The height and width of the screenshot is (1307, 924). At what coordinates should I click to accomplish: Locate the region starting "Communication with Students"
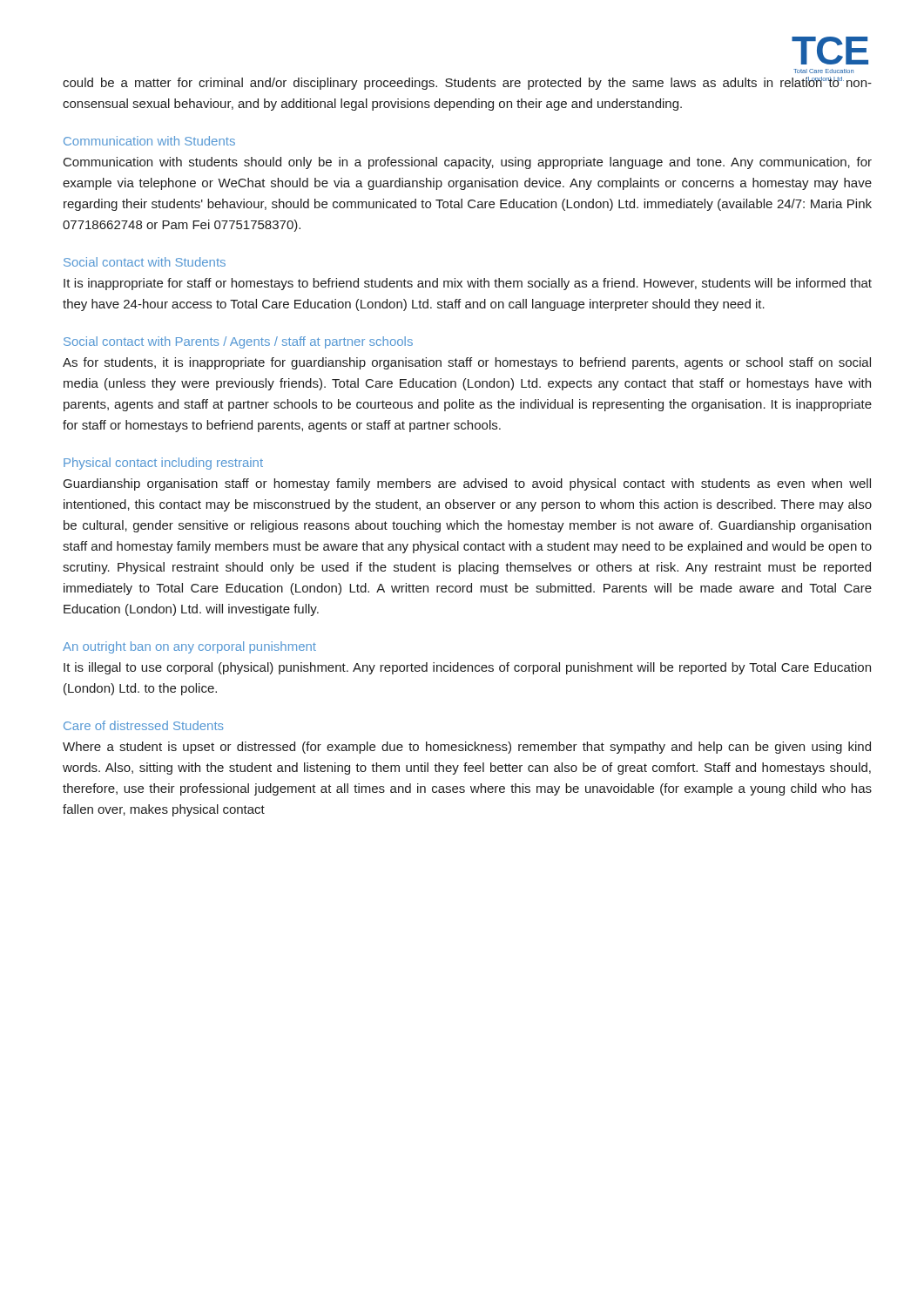pos(149,141)
